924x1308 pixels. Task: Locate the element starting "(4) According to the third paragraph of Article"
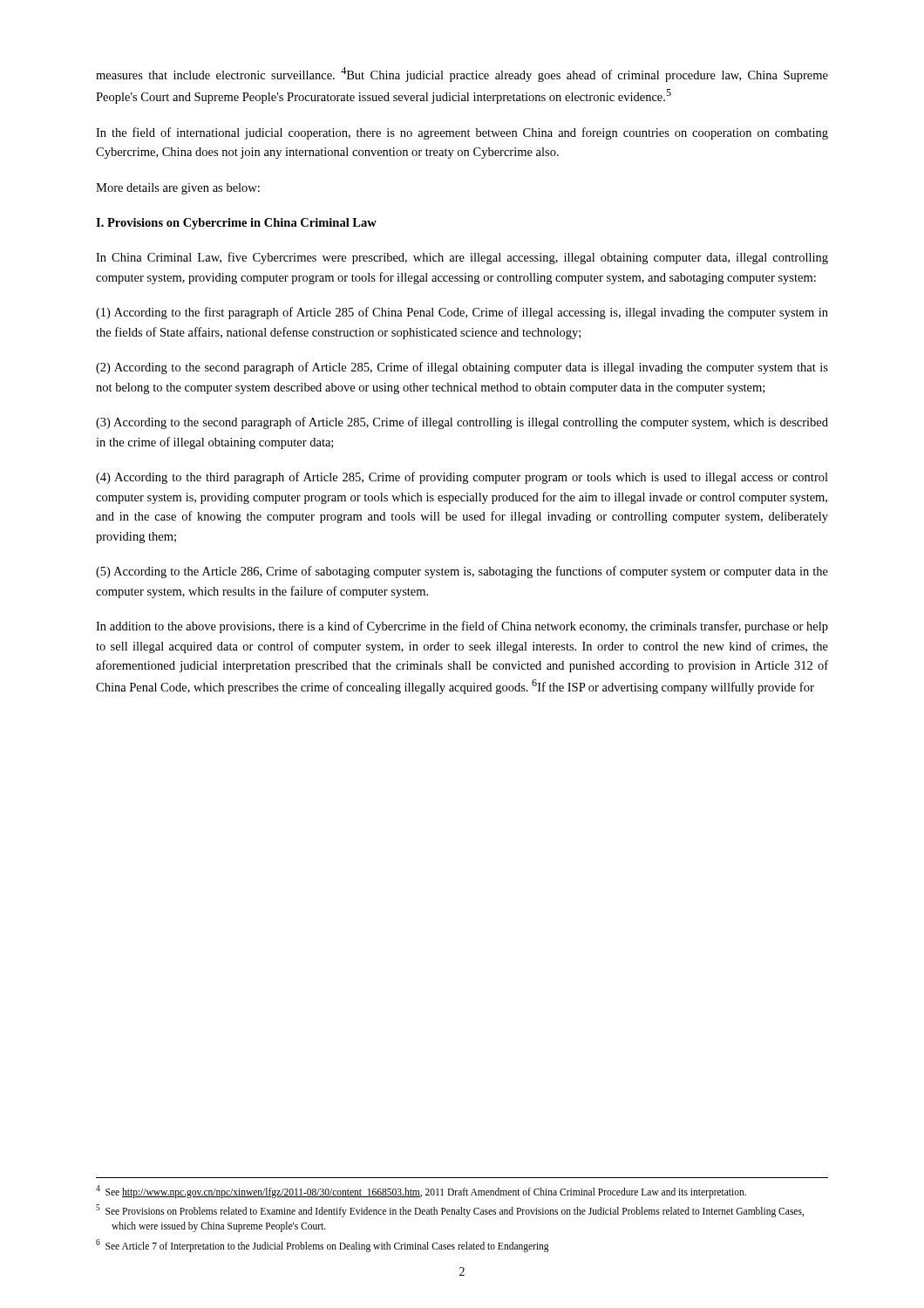pos(462,507)
